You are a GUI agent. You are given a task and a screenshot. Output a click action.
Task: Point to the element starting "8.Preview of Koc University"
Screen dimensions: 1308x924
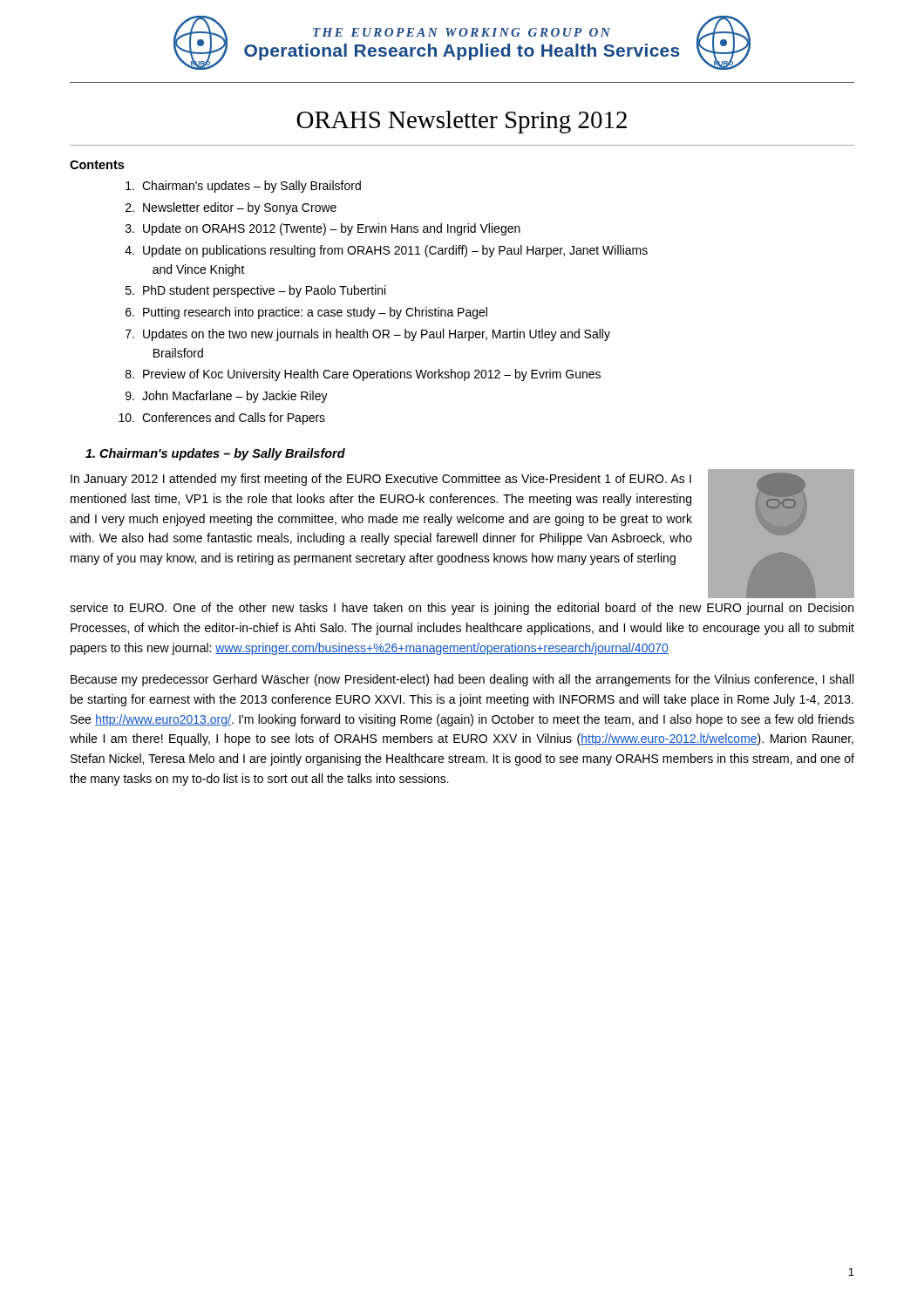[x=359, y=375]
